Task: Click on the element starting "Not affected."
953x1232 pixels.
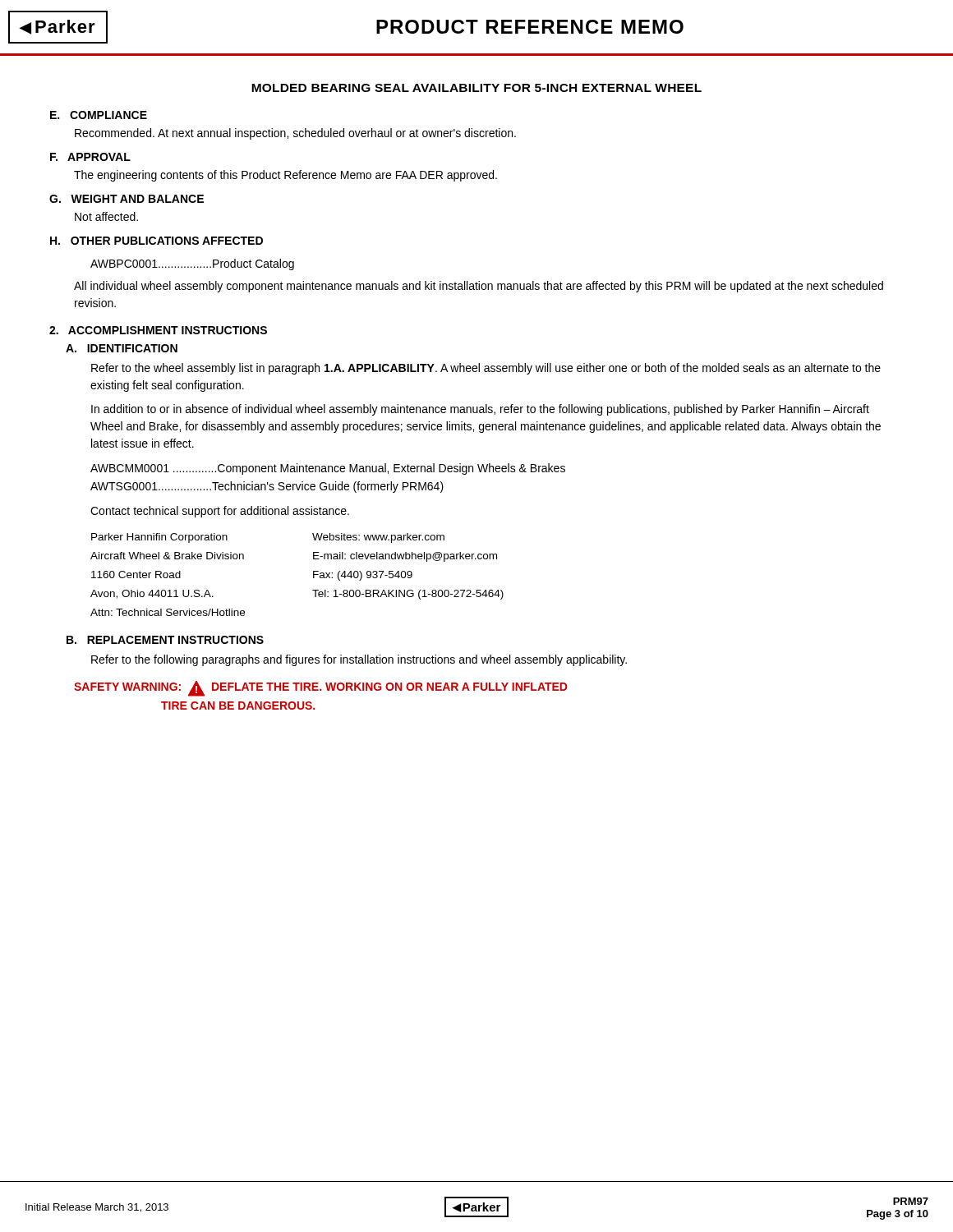Action: 106,217
